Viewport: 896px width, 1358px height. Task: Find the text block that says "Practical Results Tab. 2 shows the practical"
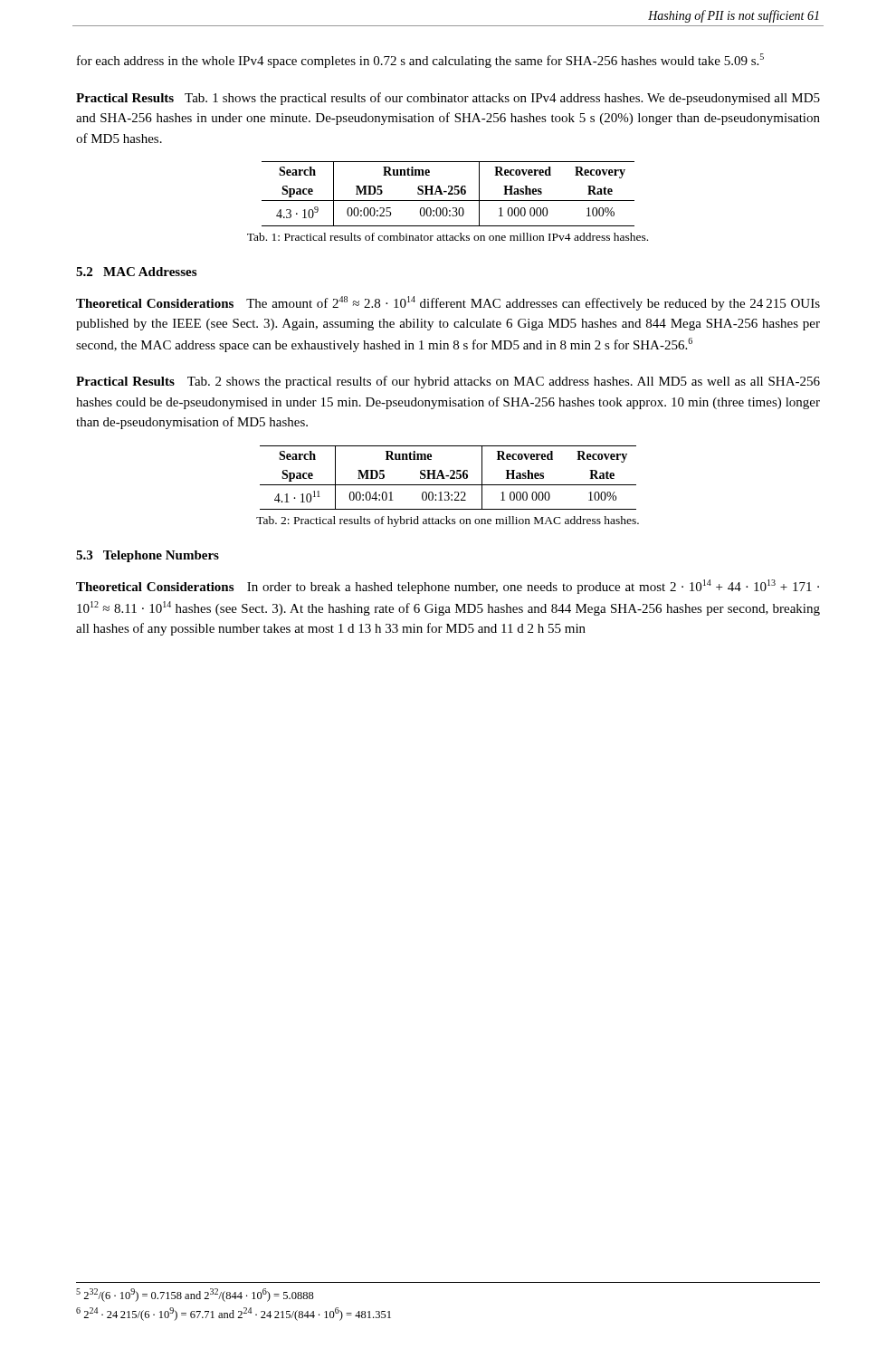tap(448, 402)
